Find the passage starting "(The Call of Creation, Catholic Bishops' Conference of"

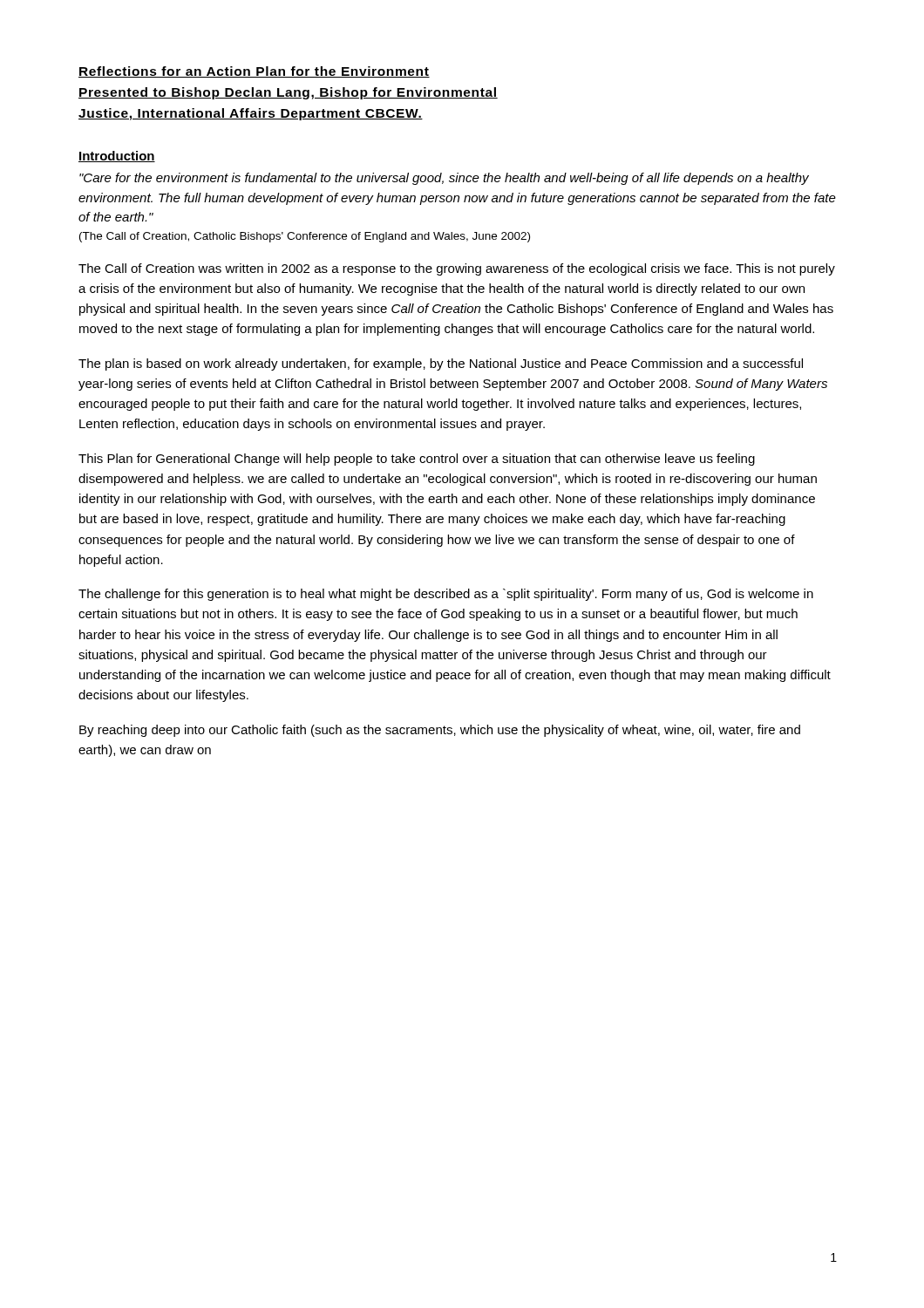pos(305,235)
